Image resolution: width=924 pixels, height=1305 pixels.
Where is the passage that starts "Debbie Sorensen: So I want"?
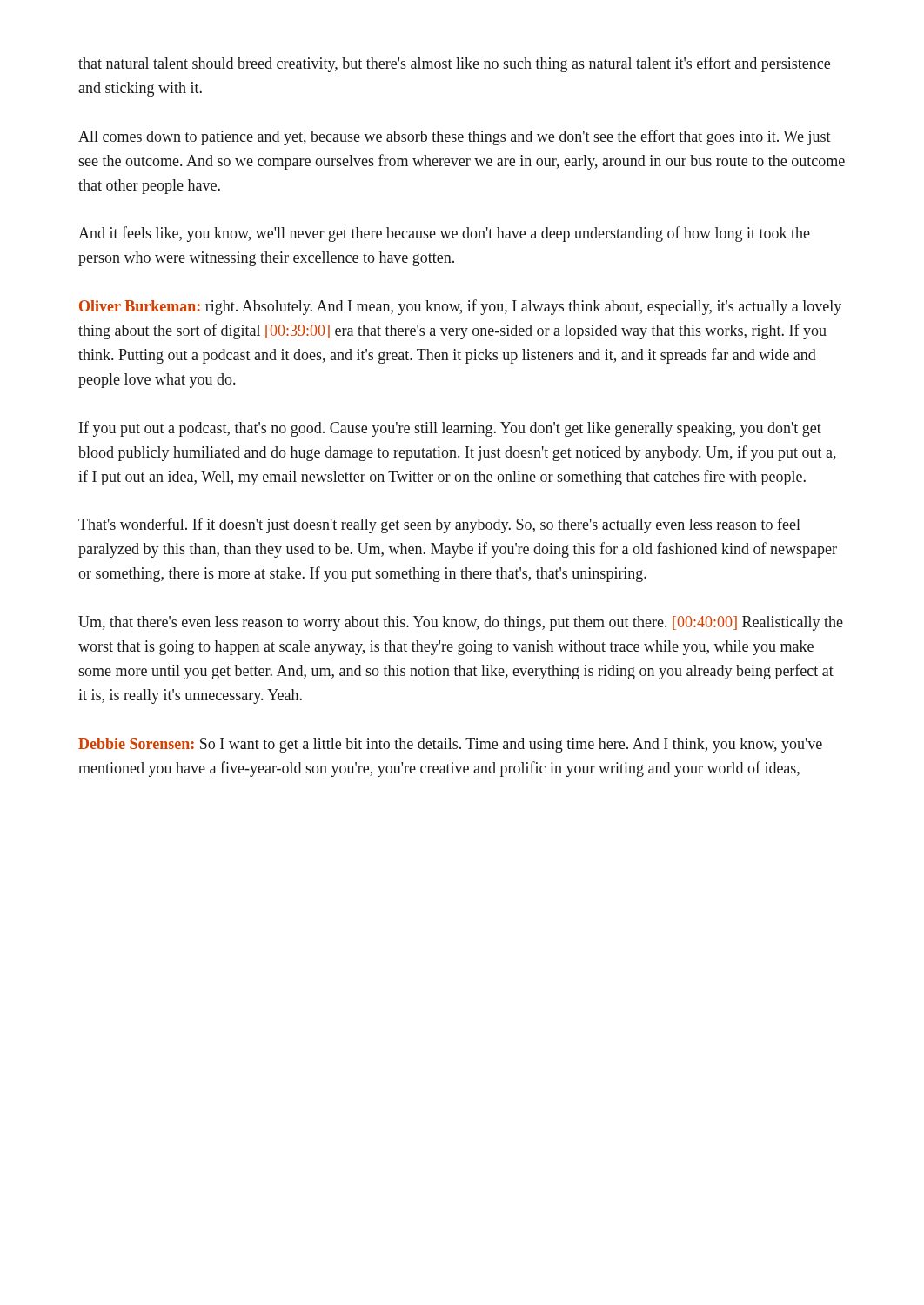450,756
